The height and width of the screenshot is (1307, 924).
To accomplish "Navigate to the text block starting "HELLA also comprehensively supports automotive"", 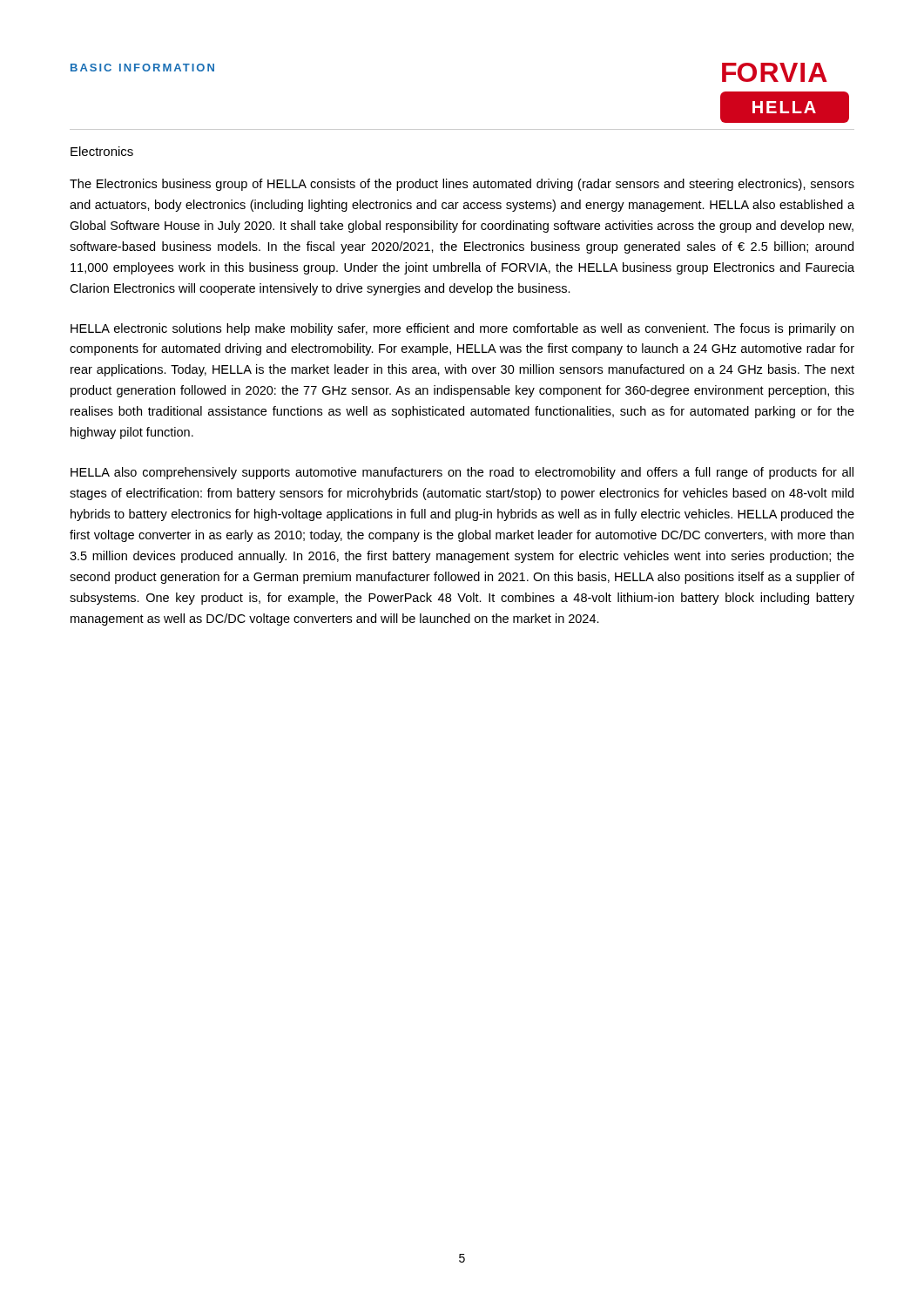I will (462, 545).
